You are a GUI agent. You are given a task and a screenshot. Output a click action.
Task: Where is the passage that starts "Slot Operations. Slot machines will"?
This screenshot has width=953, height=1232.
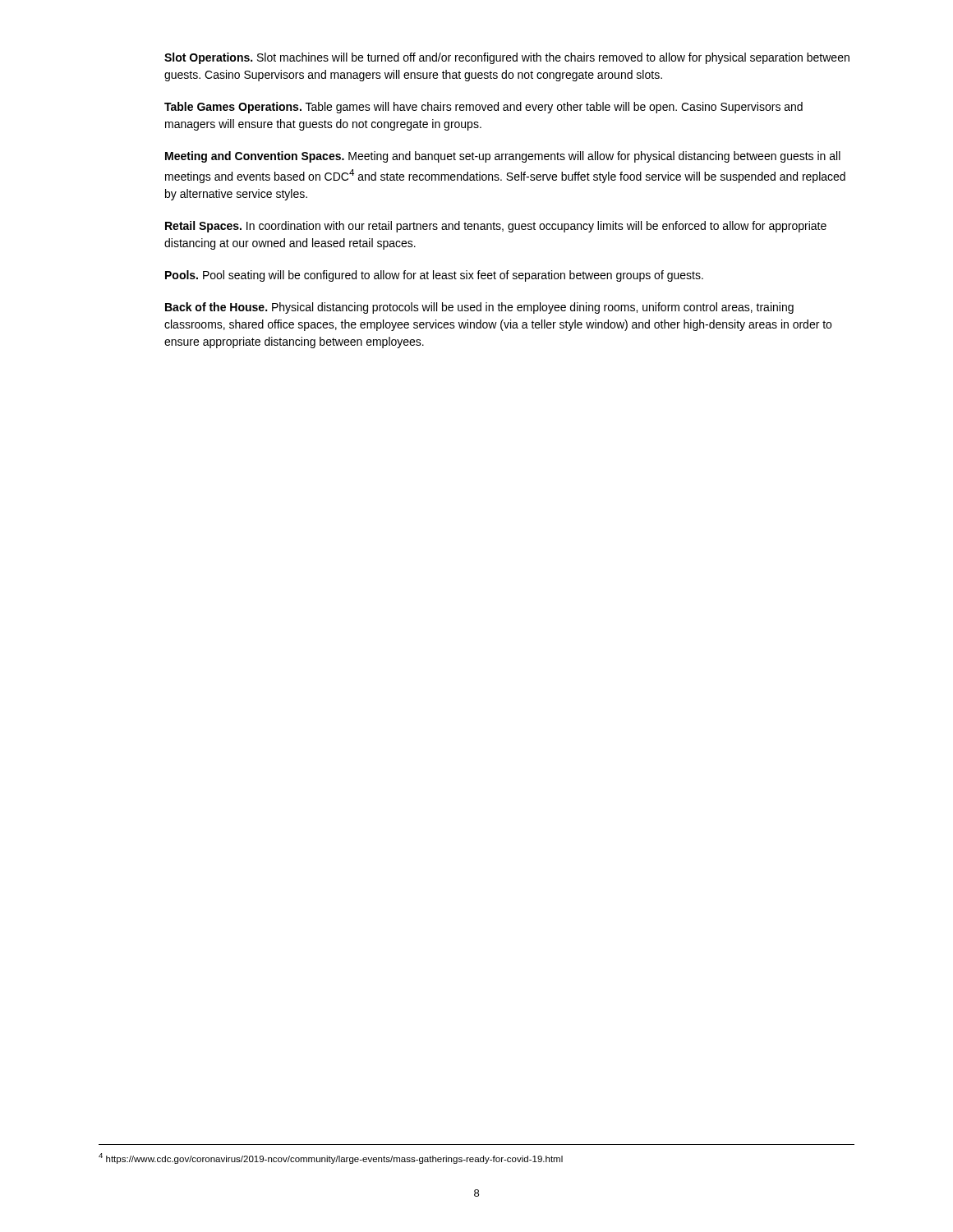507,66
